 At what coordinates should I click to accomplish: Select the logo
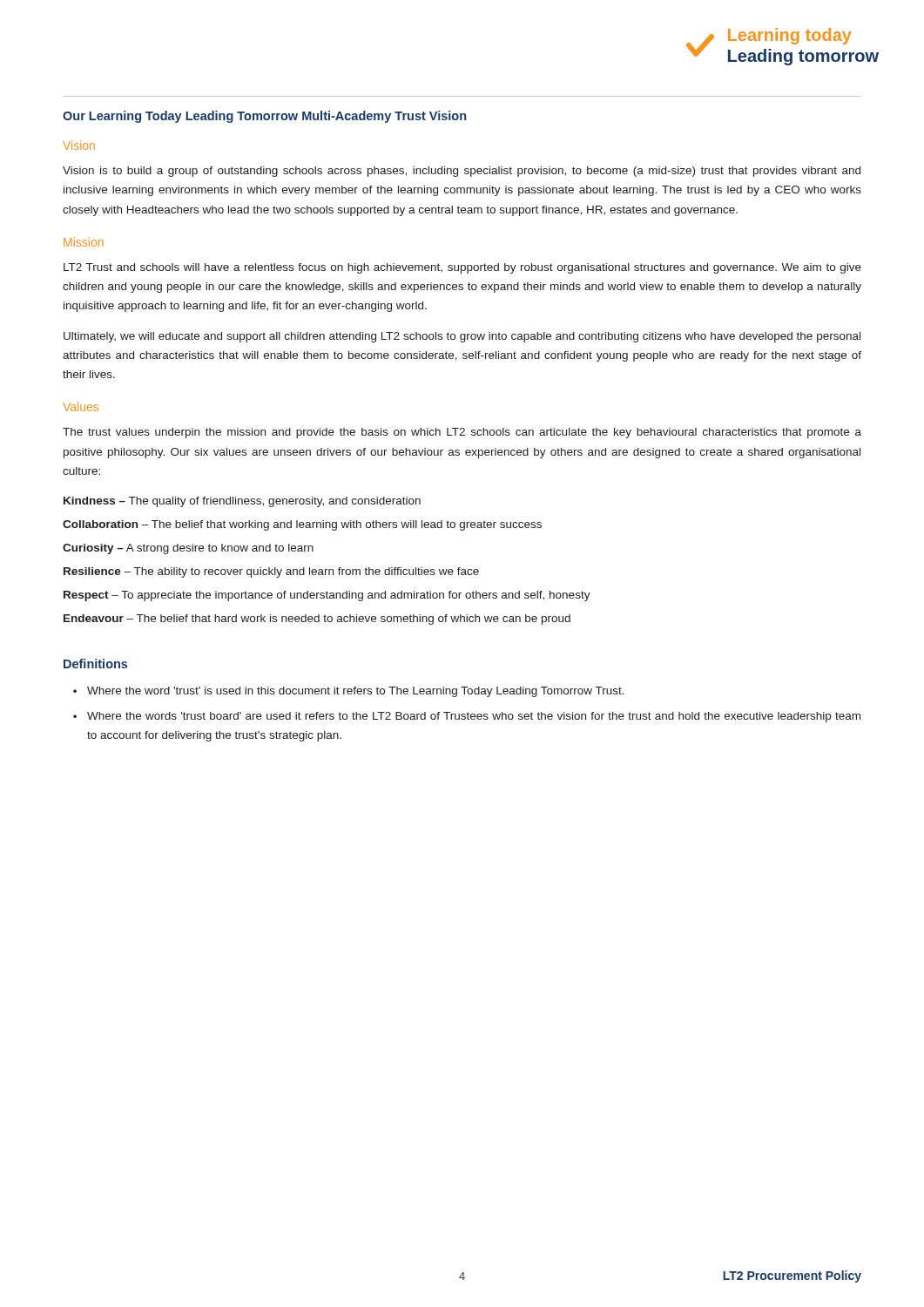[x=778, y=45]
